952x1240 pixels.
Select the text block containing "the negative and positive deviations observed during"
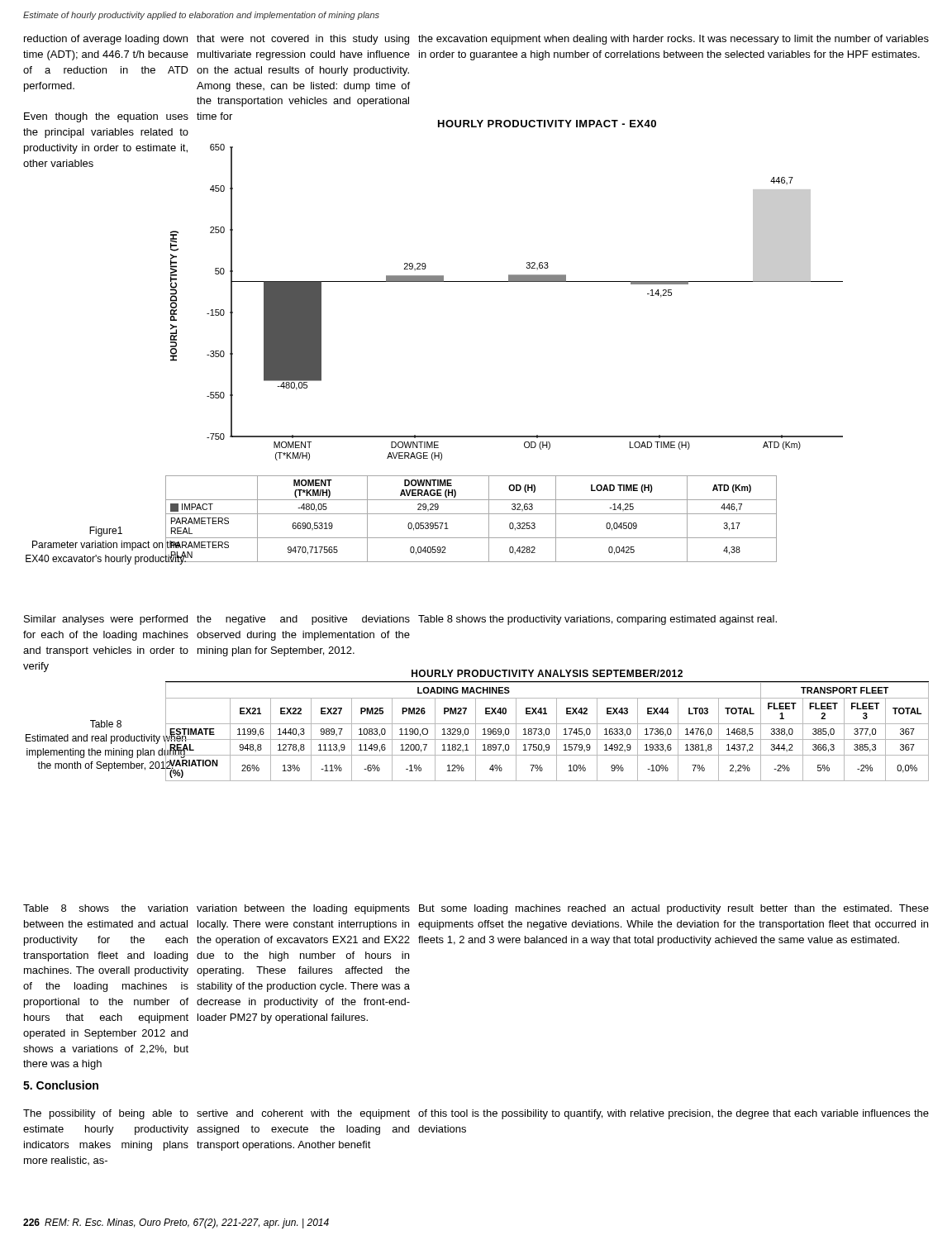coord(303,634)
